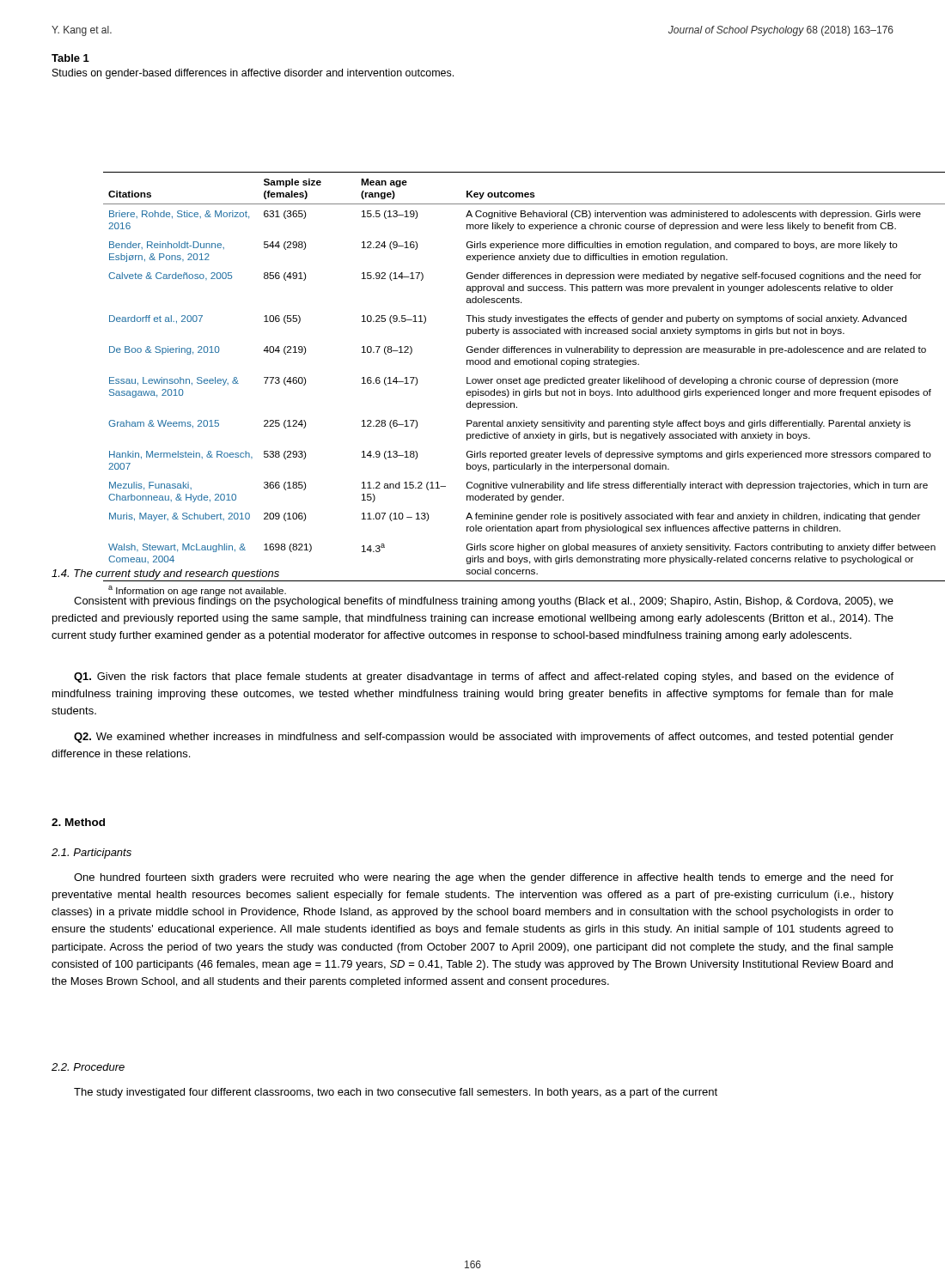This screenshot has width=945, height=1288.
Task: Click the passage that begins "The study investigated four different"
Action: (x=396, y=1092)
